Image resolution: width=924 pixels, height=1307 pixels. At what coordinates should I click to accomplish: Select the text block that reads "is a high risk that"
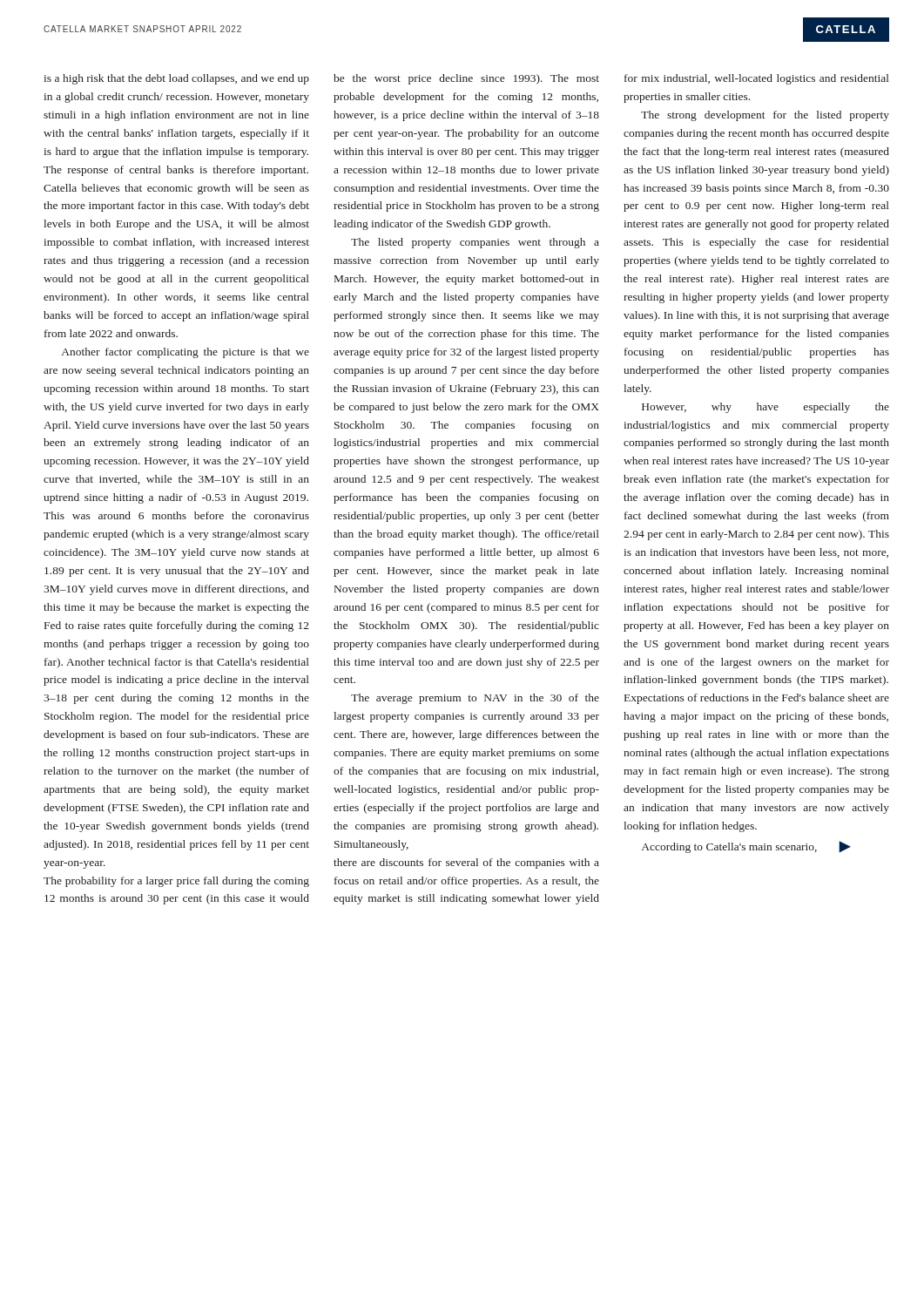pyautogui.click(x=176, y=471)
